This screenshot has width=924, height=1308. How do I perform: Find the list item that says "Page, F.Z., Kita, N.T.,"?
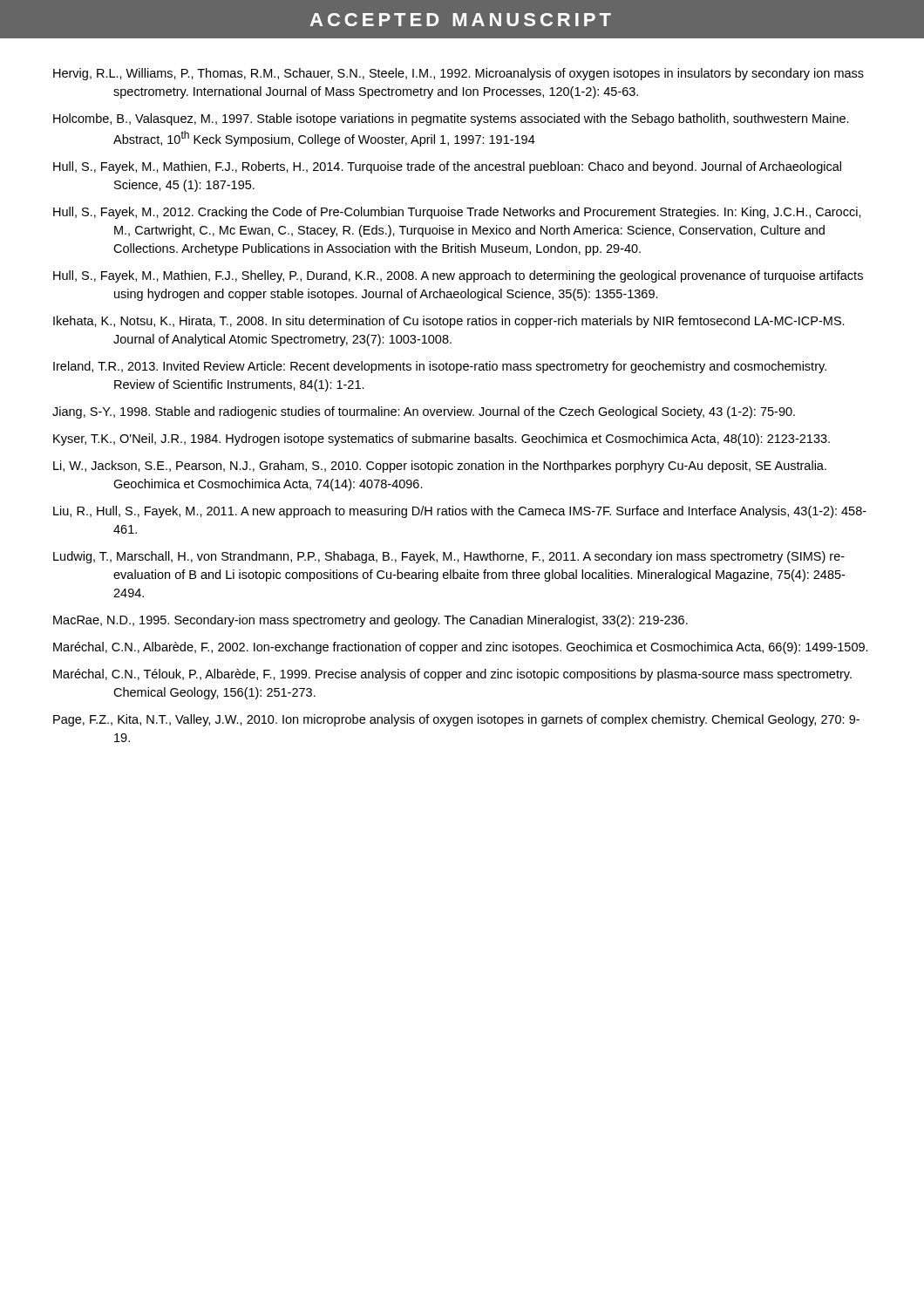(x=456, y=729)
